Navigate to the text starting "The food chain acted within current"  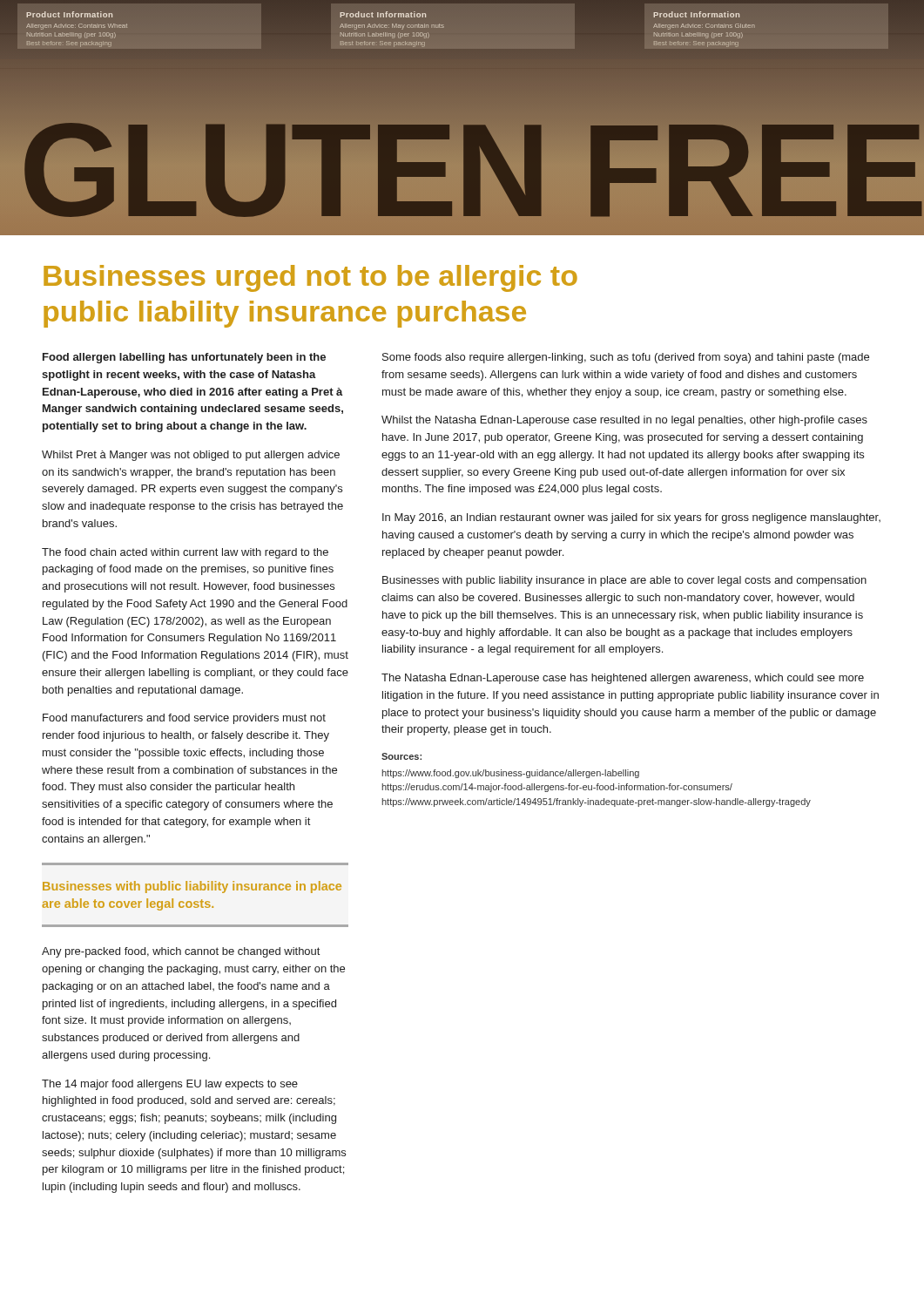click(195, 620)
